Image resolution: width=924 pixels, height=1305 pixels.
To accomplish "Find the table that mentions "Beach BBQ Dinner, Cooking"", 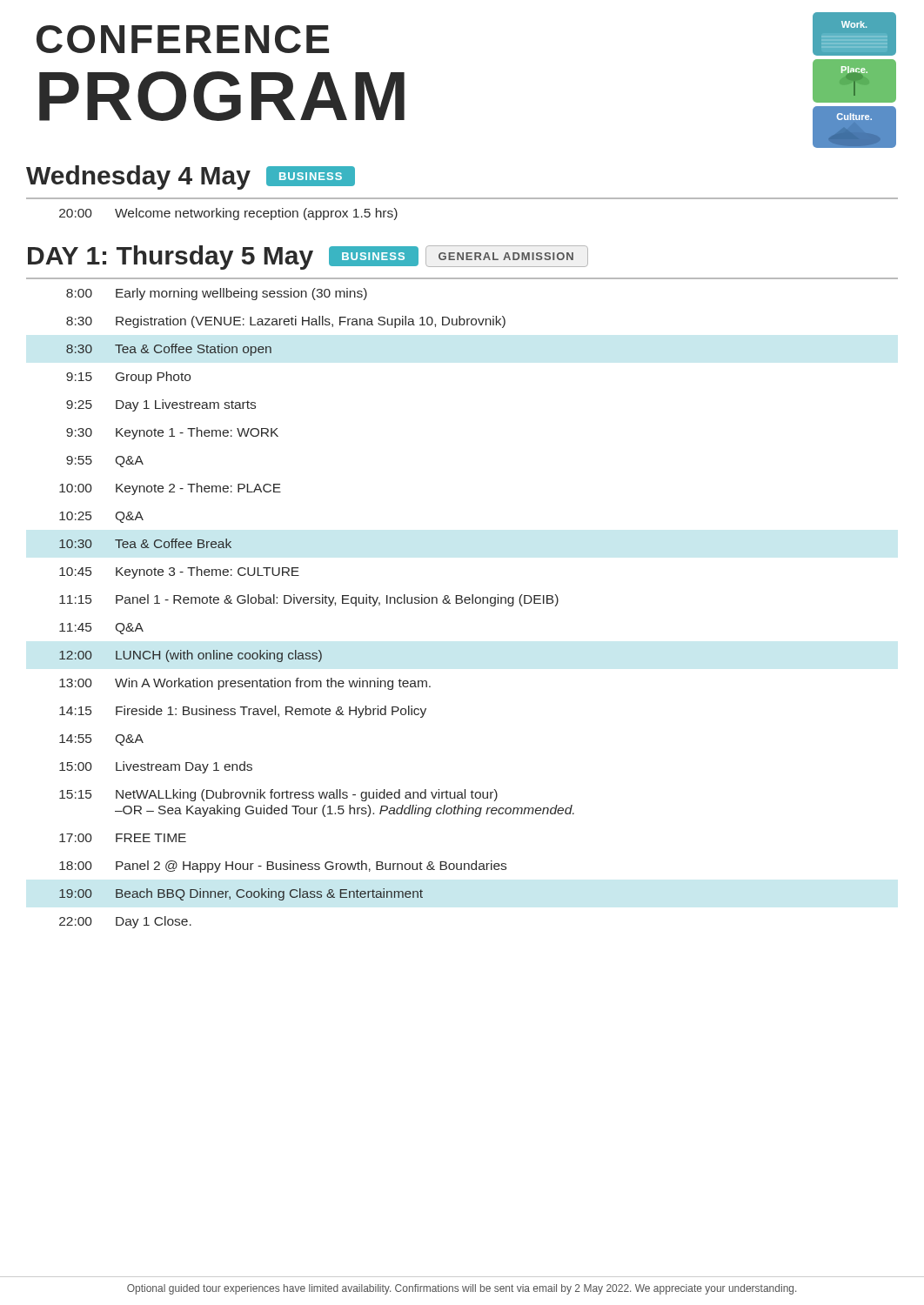I will 462,607.
